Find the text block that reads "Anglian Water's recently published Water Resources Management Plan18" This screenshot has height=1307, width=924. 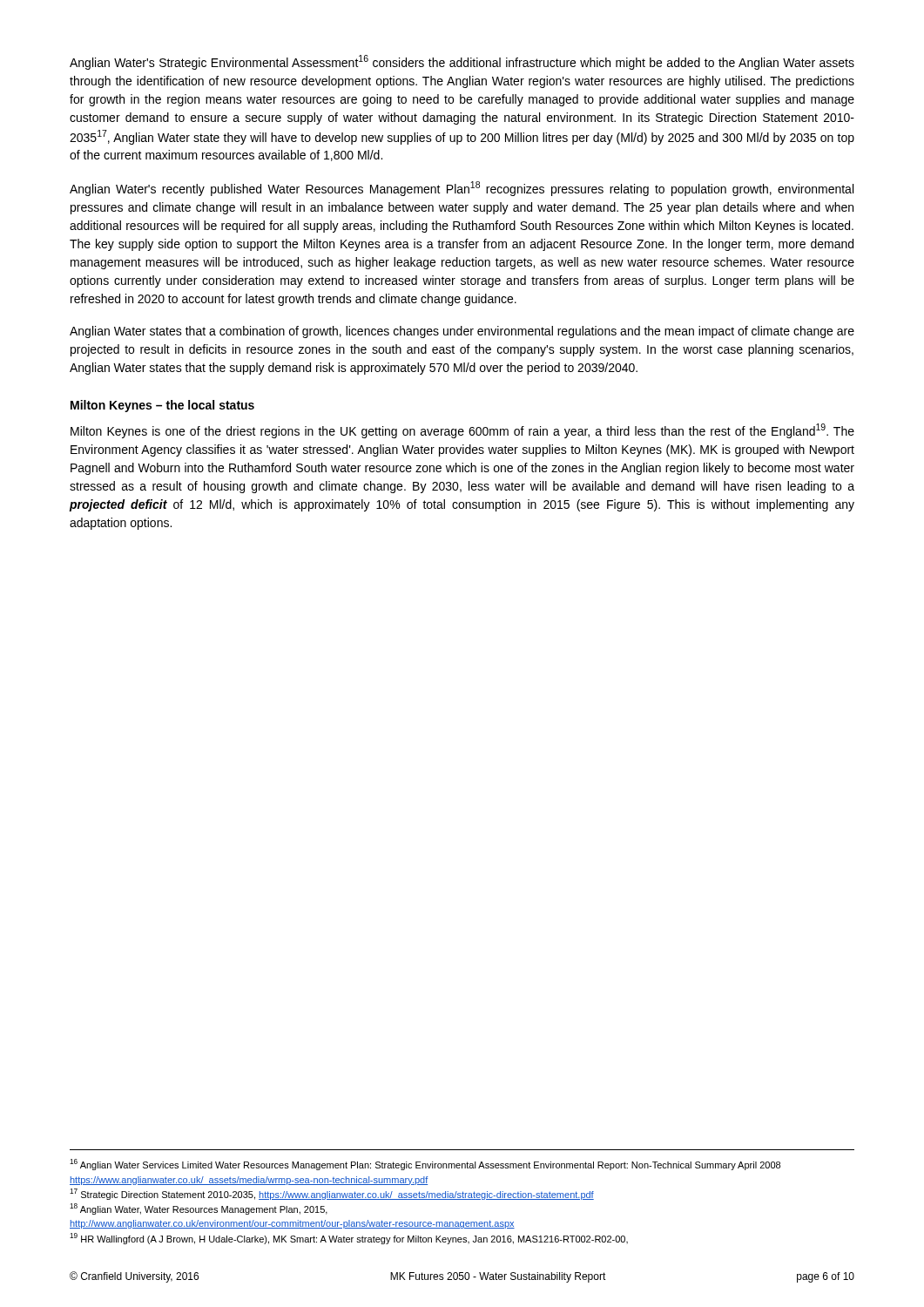coord(462,243)
